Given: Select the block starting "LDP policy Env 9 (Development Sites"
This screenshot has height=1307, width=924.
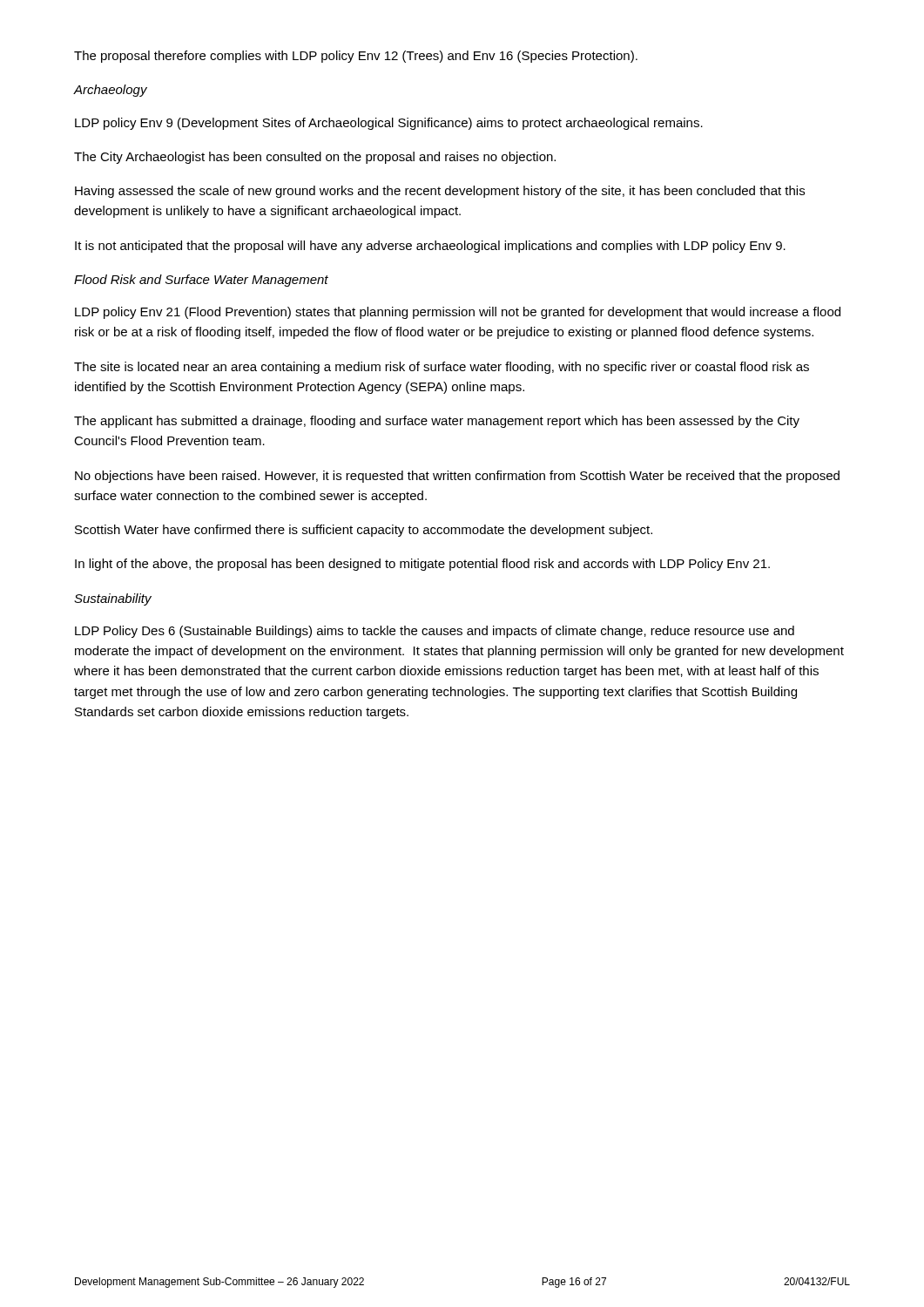Looking at the screenshot, I should point(389,122).
